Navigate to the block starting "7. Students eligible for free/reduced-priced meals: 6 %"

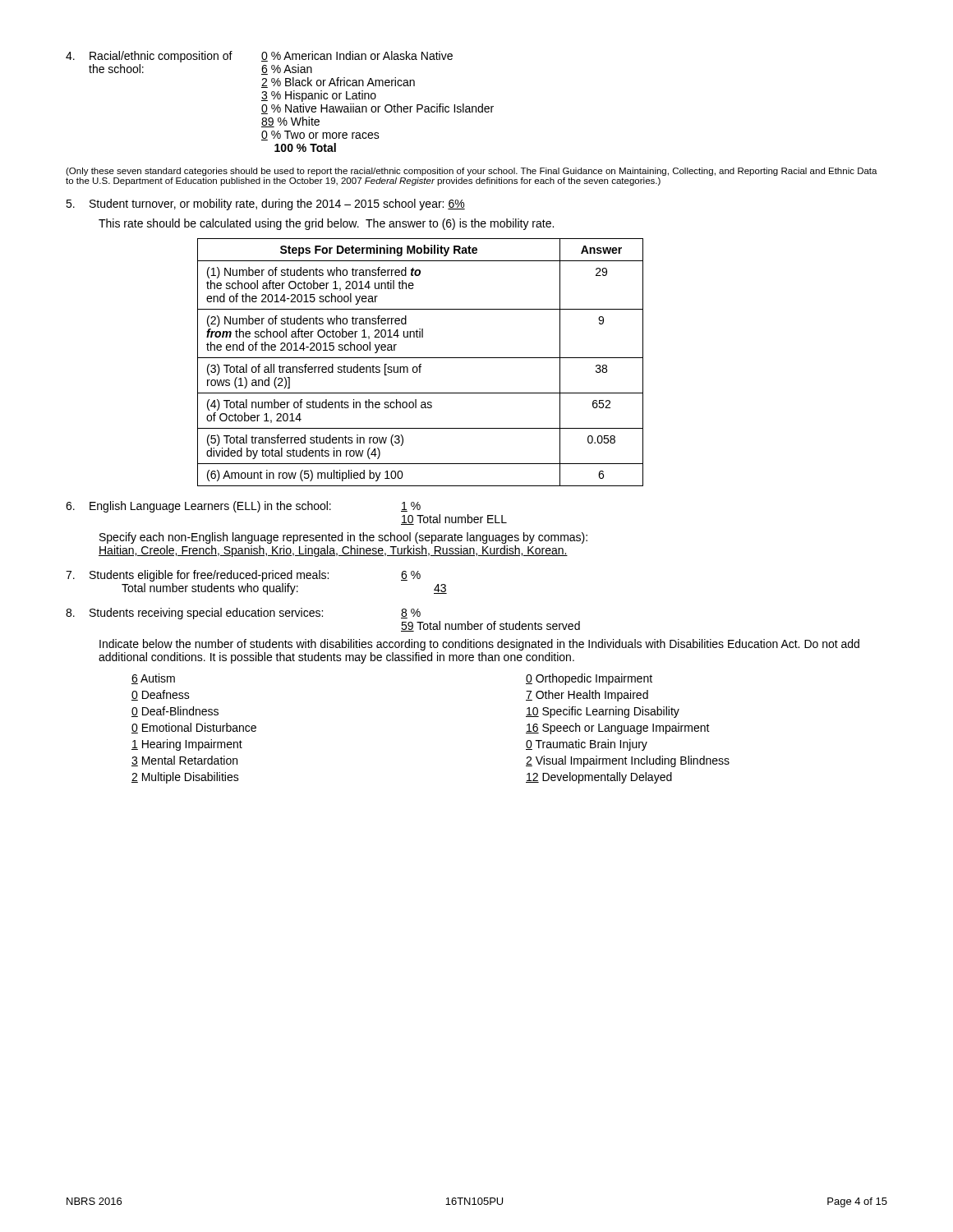point(243,576)
